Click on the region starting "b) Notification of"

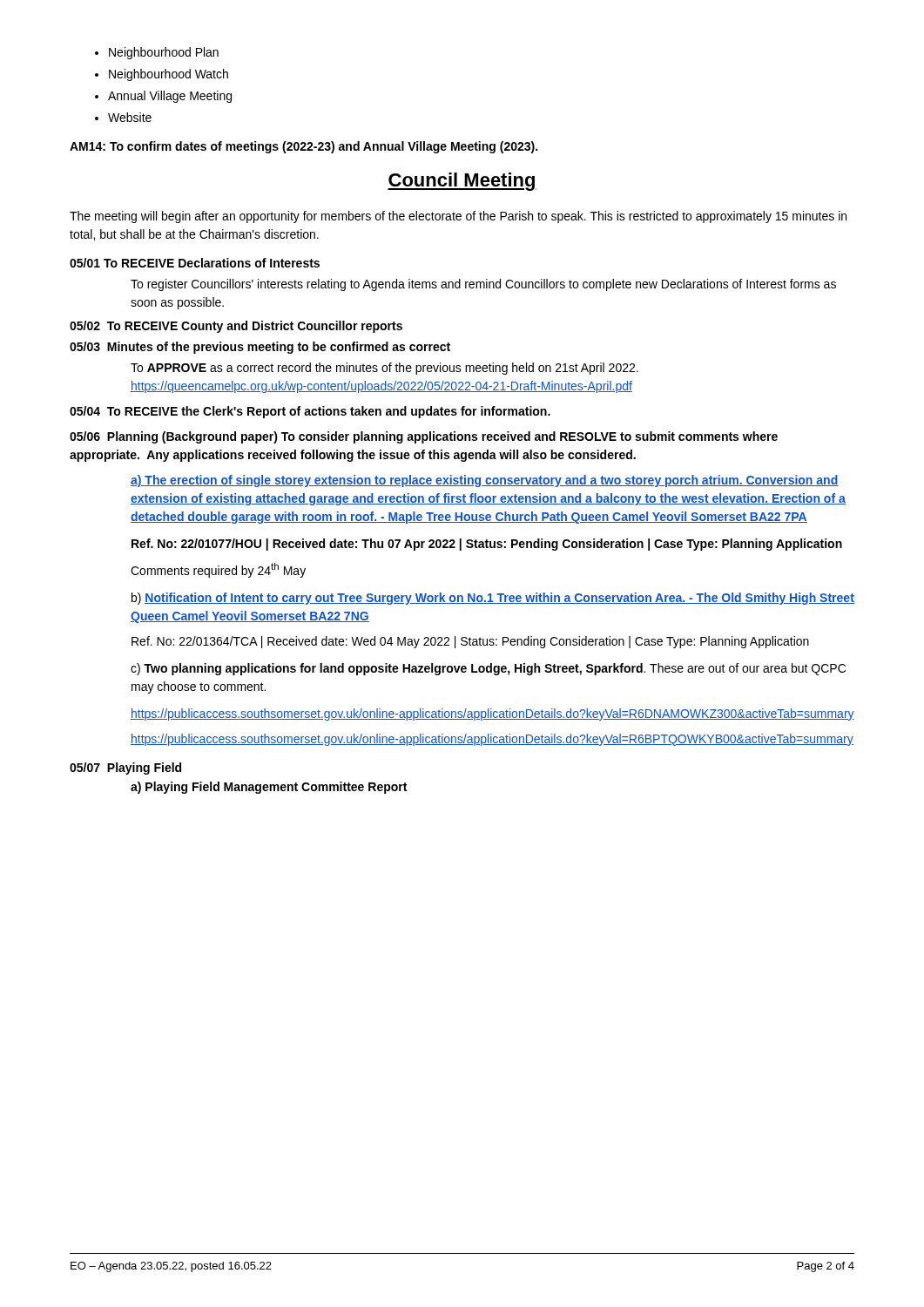point(492,607)
